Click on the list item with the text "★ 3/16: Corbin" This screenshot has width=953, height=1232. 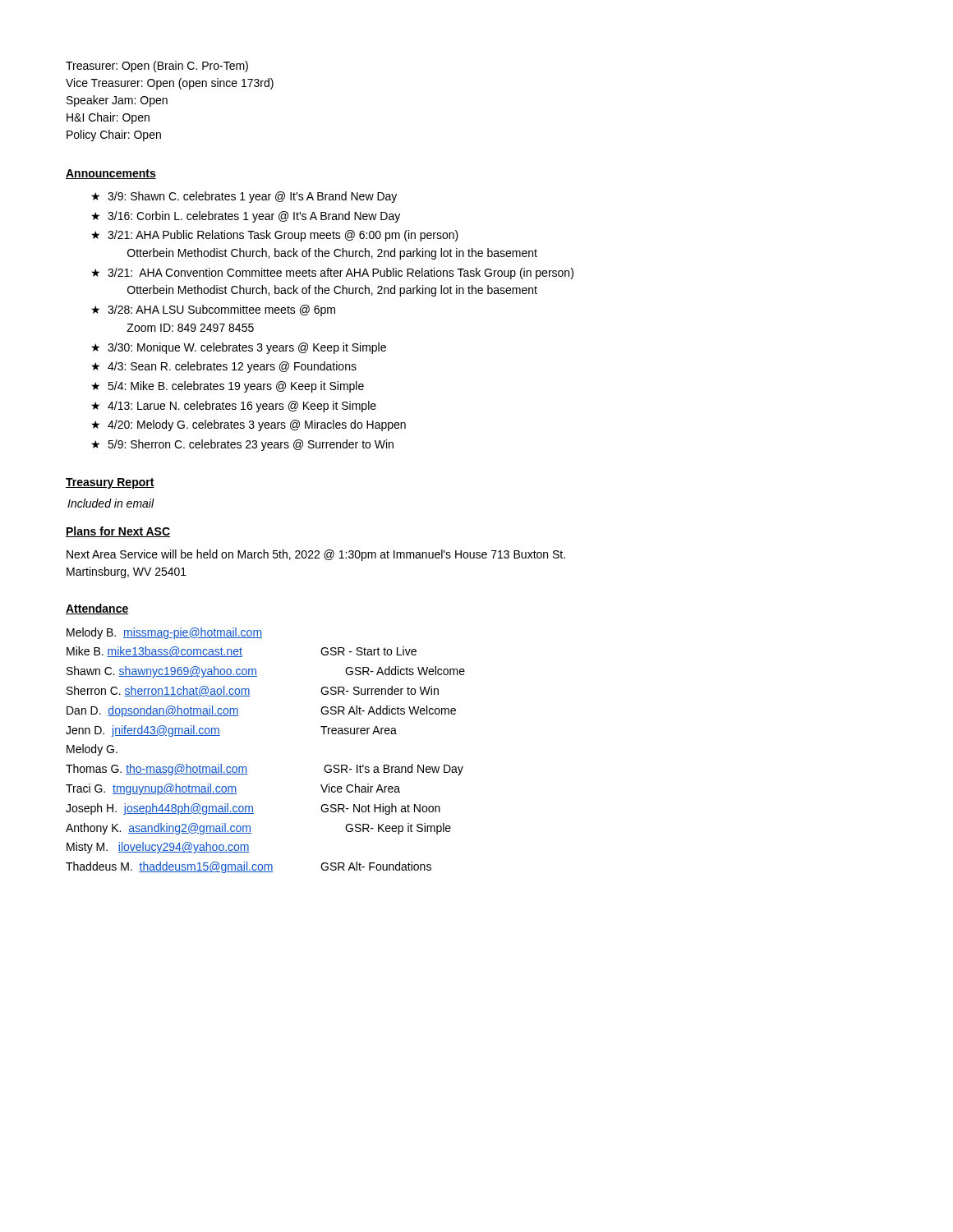(245, 216)
